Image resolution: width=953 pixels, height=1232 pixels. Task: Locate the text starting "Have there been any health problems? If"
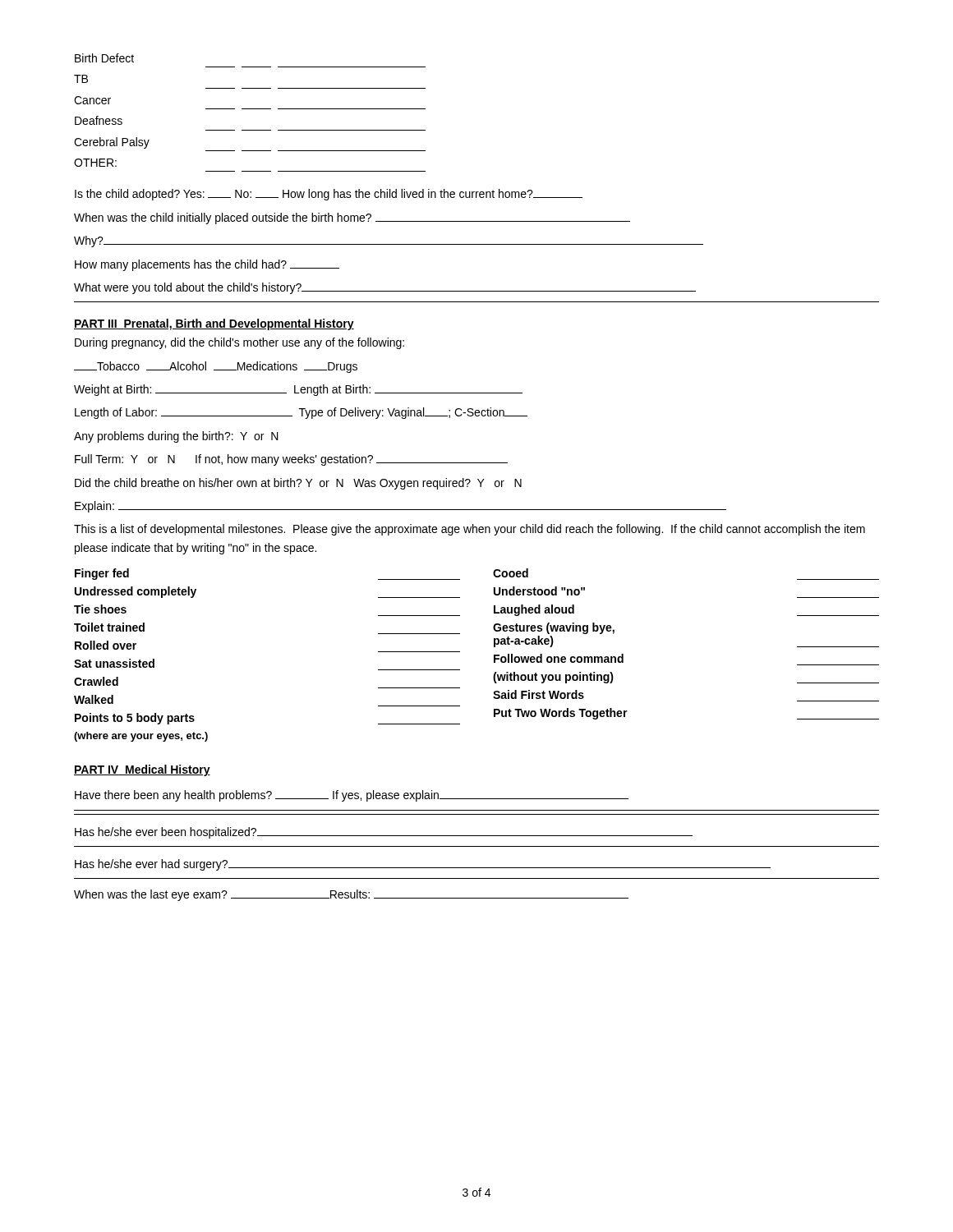(351, 795)
